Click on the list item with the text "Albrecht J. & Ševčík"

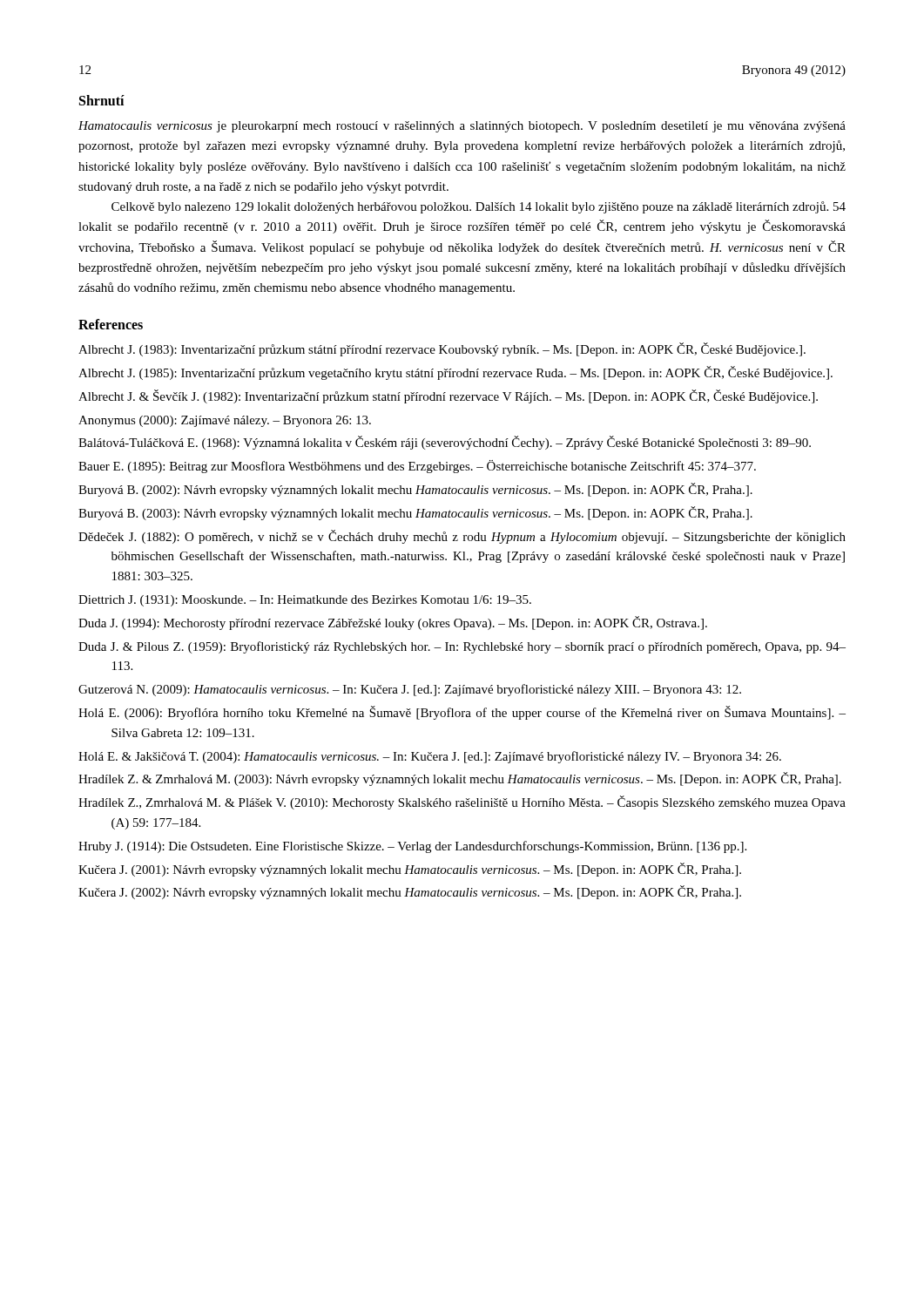pyautogui.click(x=449, y=396)
